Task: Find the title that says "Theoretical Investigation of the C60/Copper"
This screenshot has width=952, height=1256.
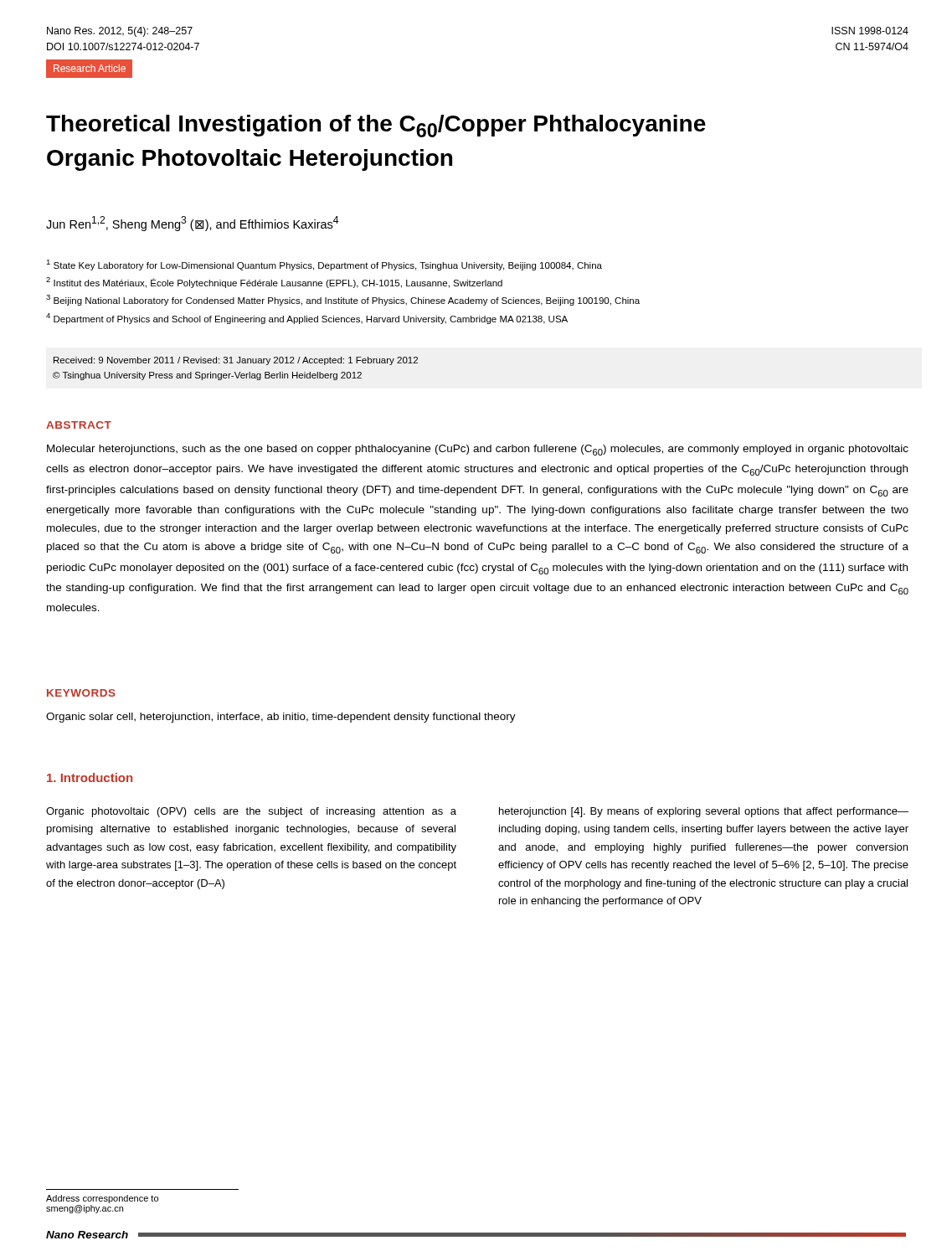Action: (x=477, y=141)
